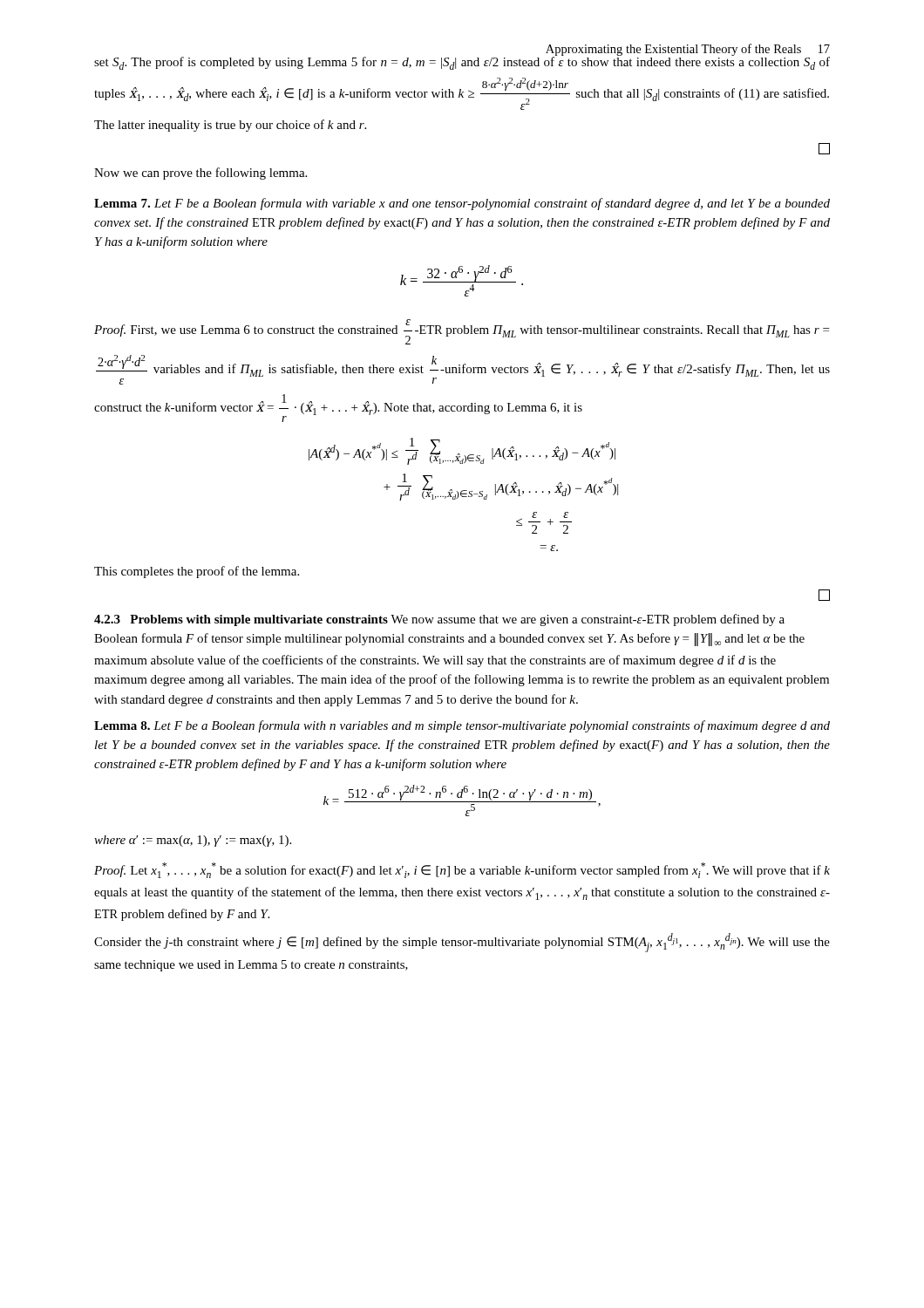924x1308 pixels.
Task: Find the block on this page that starts "Lemma 7. Let F"
Action: (462, 222)
